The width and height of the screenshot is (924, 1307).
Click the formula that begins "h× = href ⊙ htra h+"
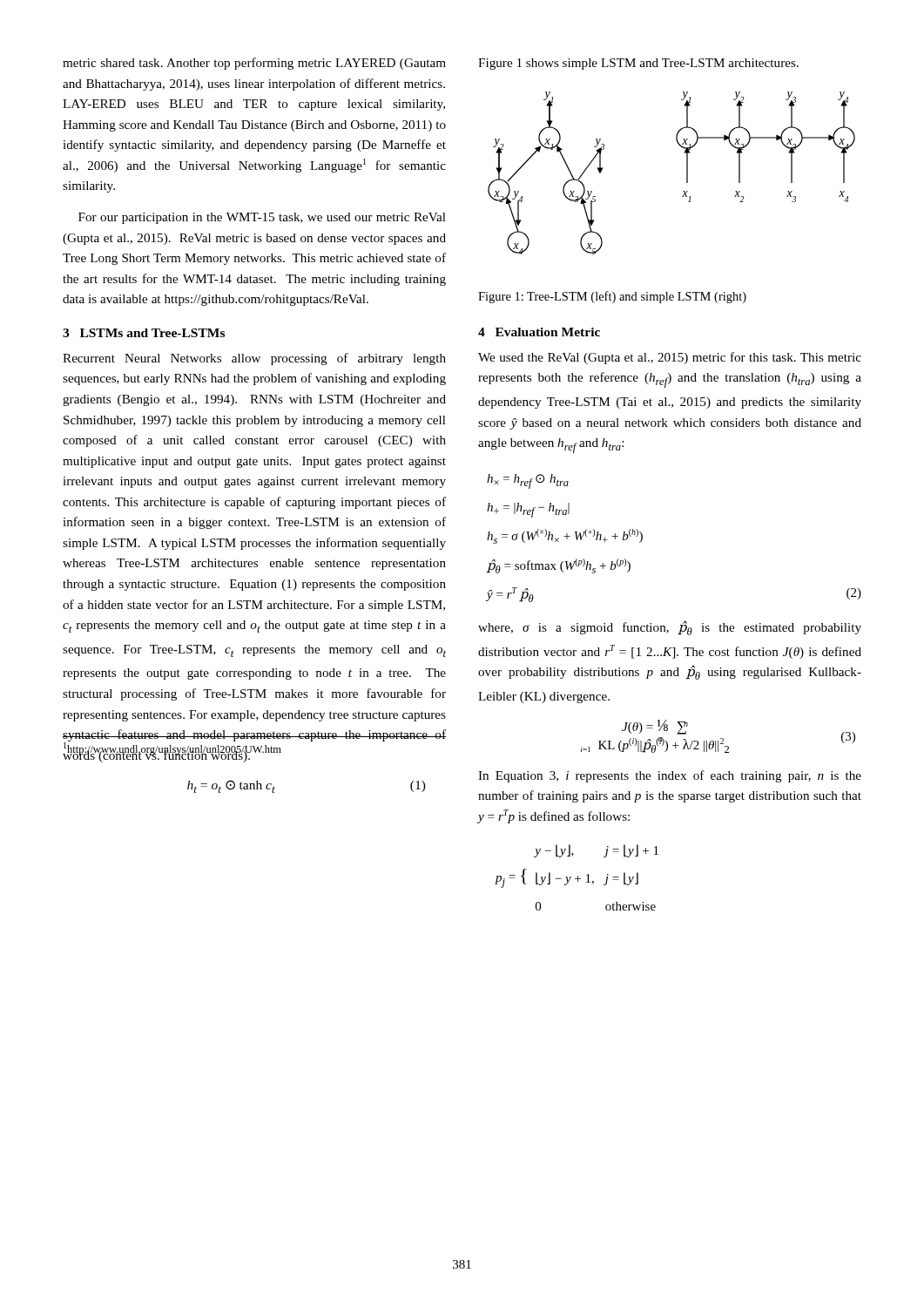528,481
